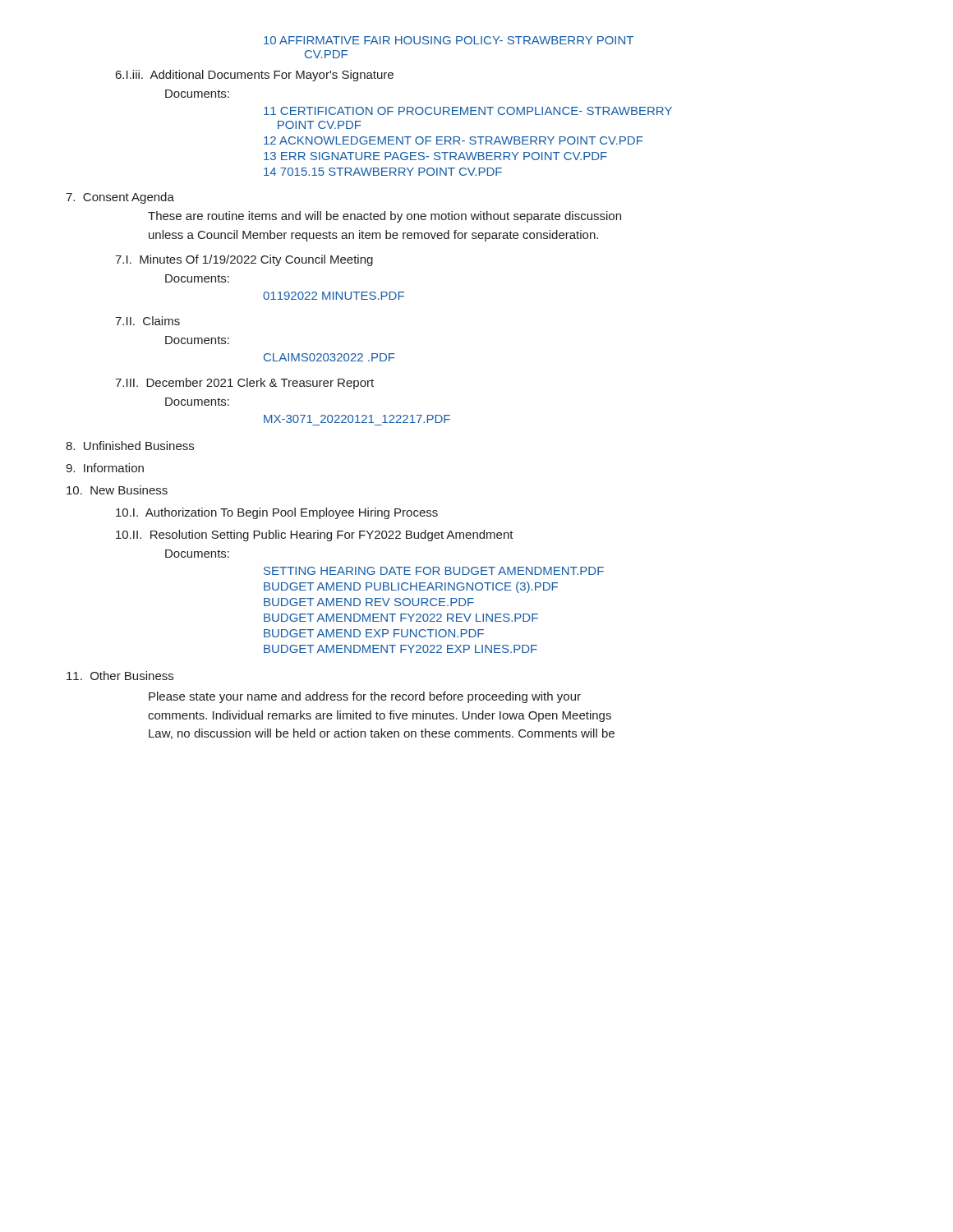Viewport: 953px width, 1232px height.
Task: Find the region starting "7.I. Minutes Of"
Action: coord(244,259)
